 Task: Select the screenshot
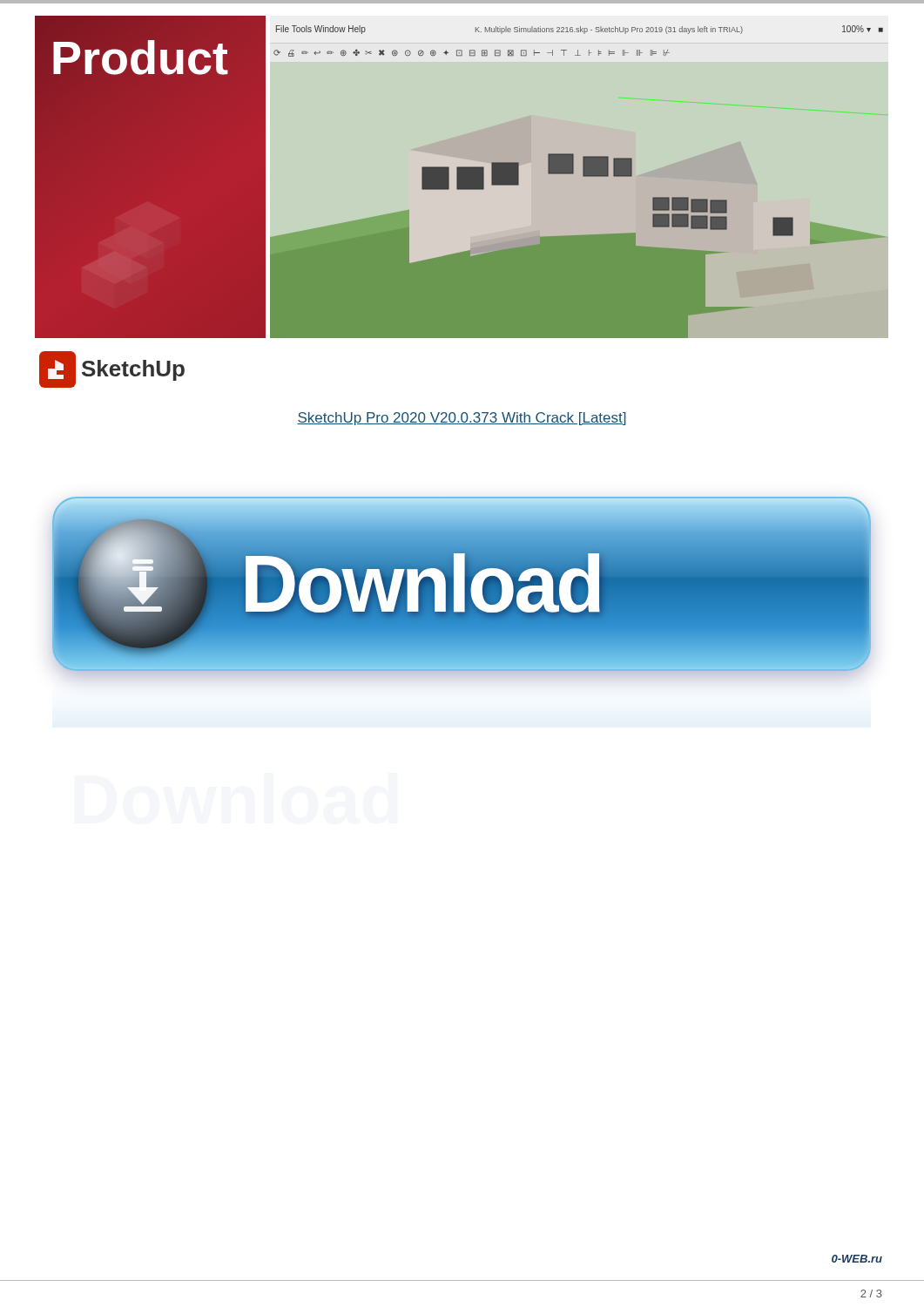[462, 203]
